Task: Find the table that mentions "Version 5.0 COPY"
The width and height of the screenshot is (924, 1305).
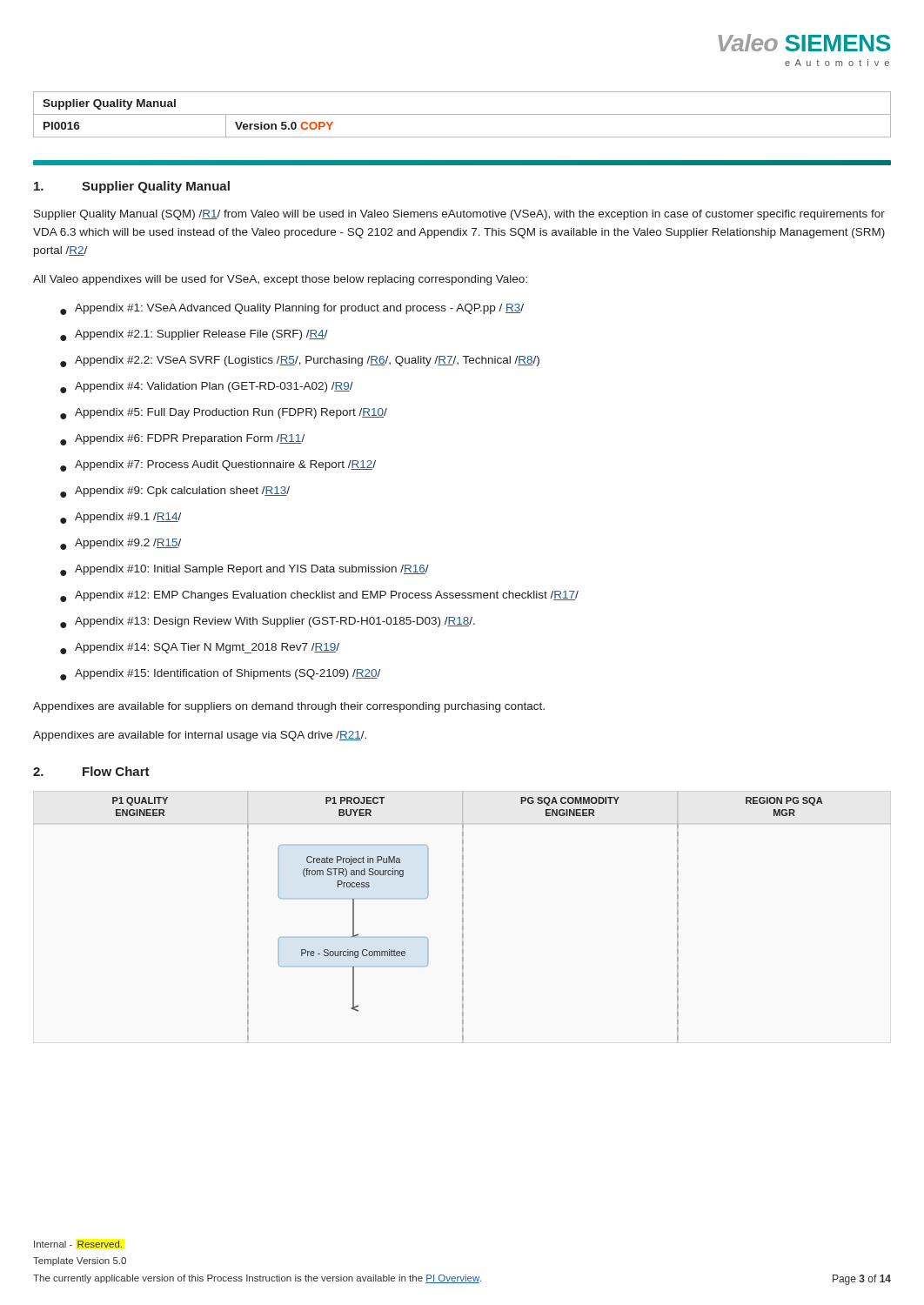Action: pyautogui.click(x=462, y=114)
